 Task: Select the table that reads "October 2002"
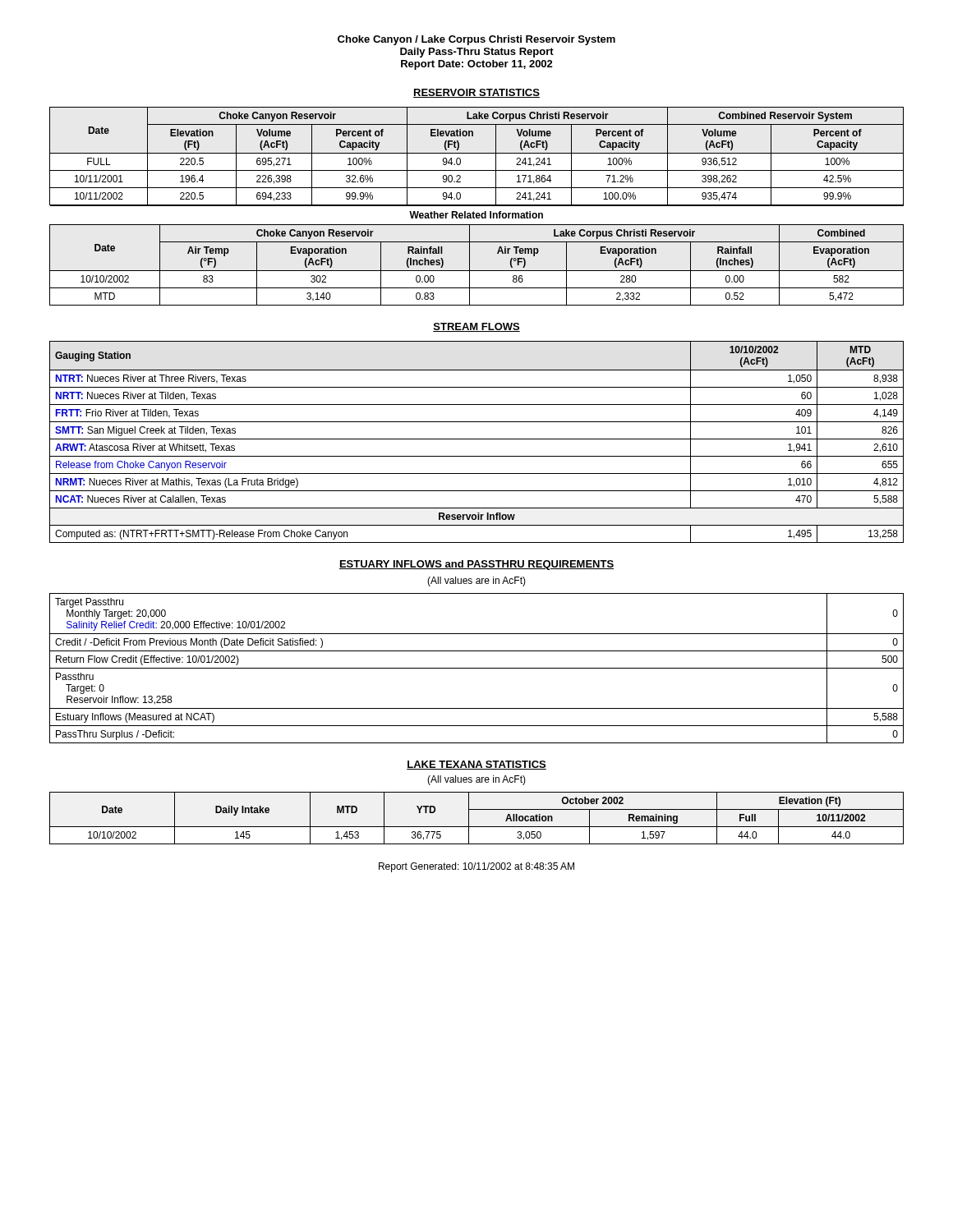coord(476,818)
